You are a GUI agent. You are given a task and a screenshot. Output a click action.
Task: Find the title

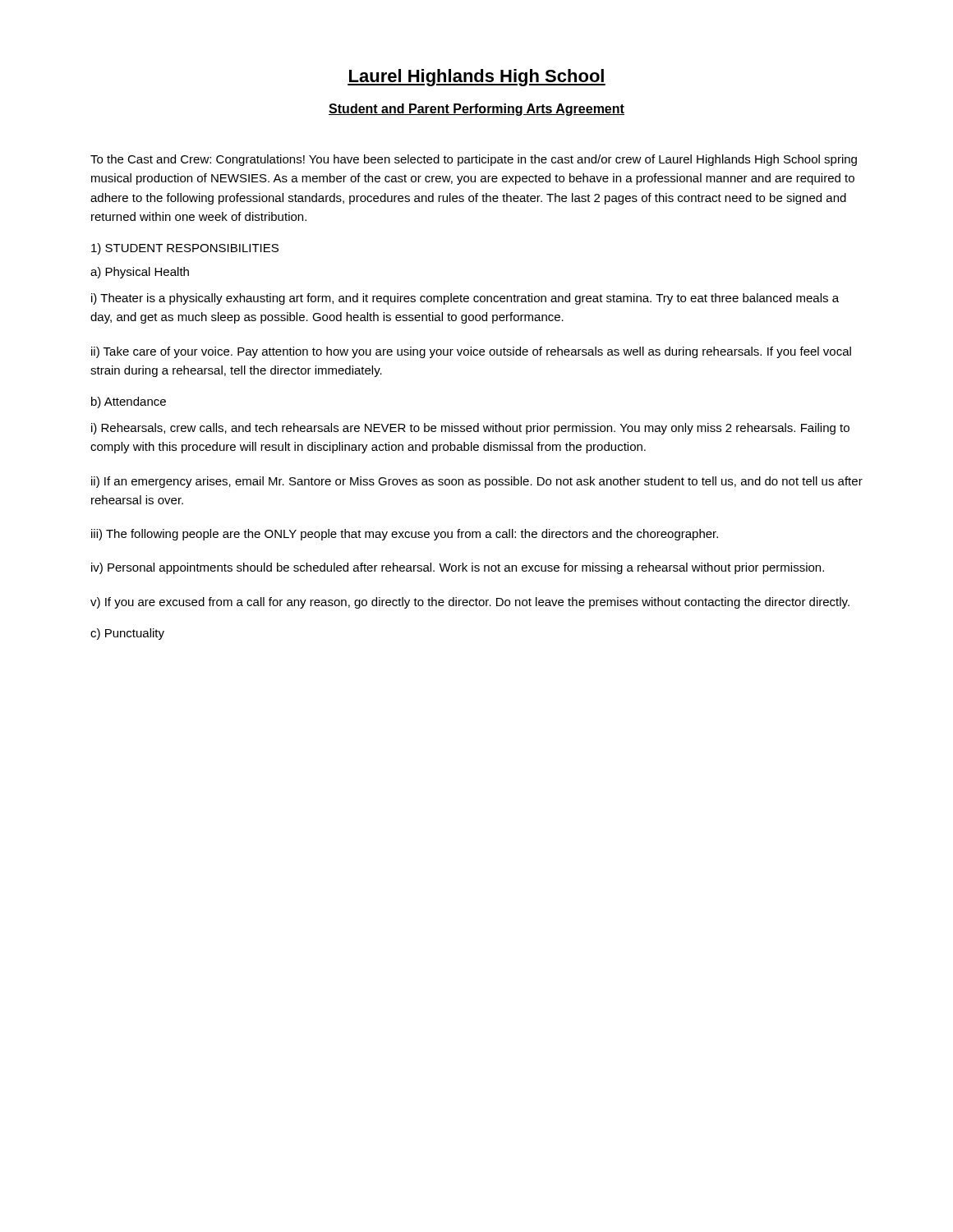(476, 76)
